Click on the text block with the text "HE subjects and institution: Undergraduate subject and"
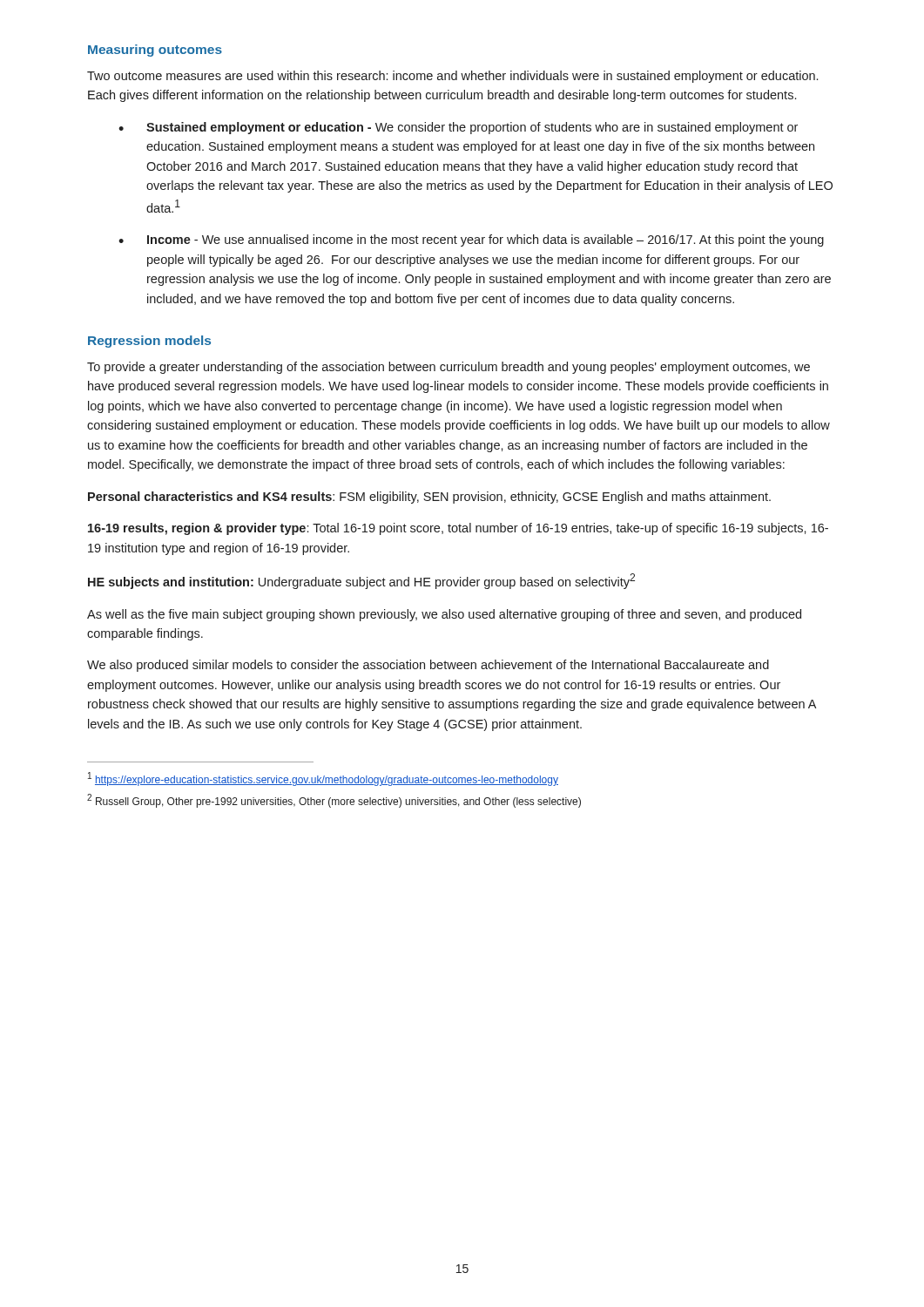 [361, 580]
